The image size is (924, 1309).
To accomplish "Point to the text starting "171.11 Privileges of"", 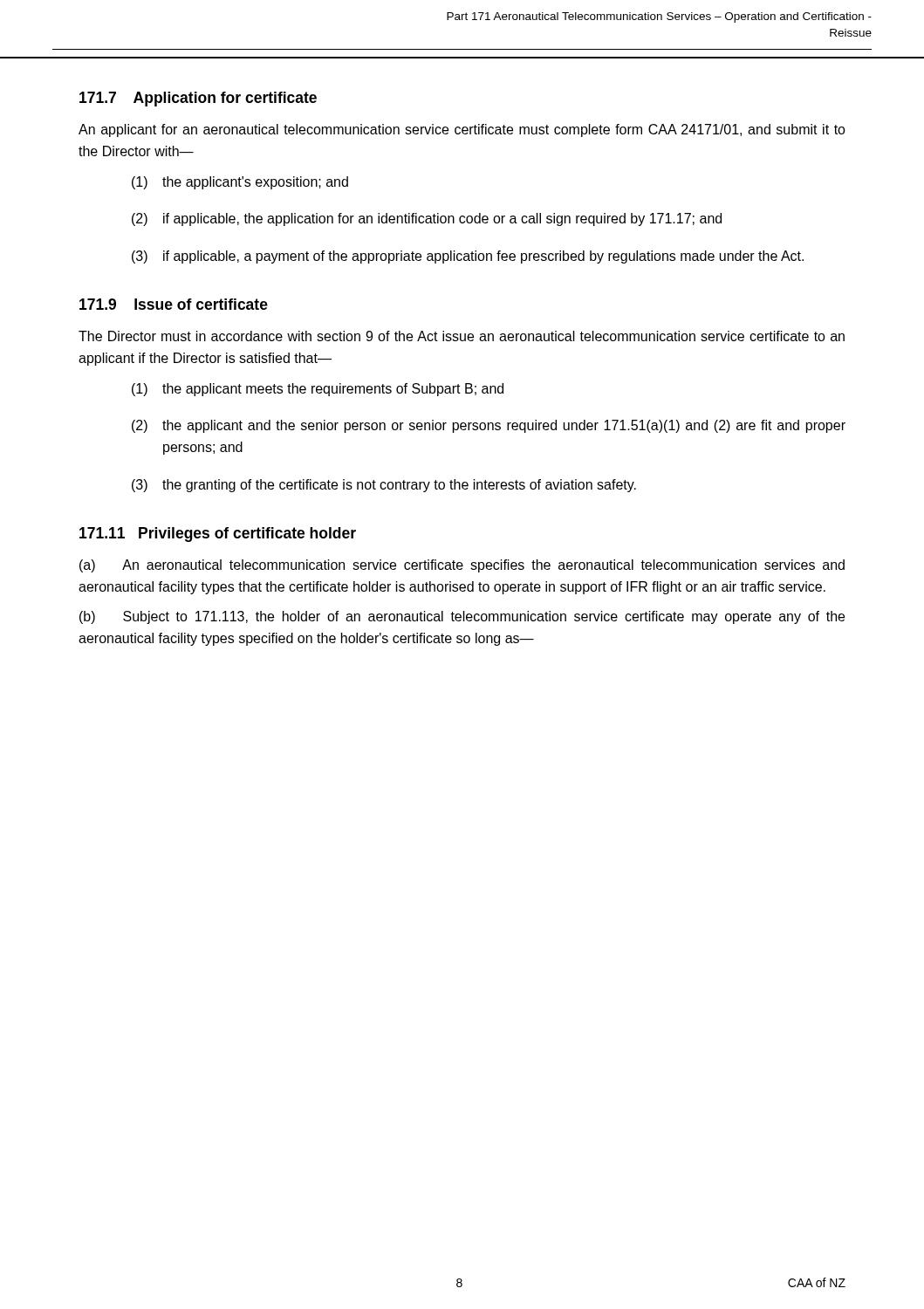I will [218, 535].
